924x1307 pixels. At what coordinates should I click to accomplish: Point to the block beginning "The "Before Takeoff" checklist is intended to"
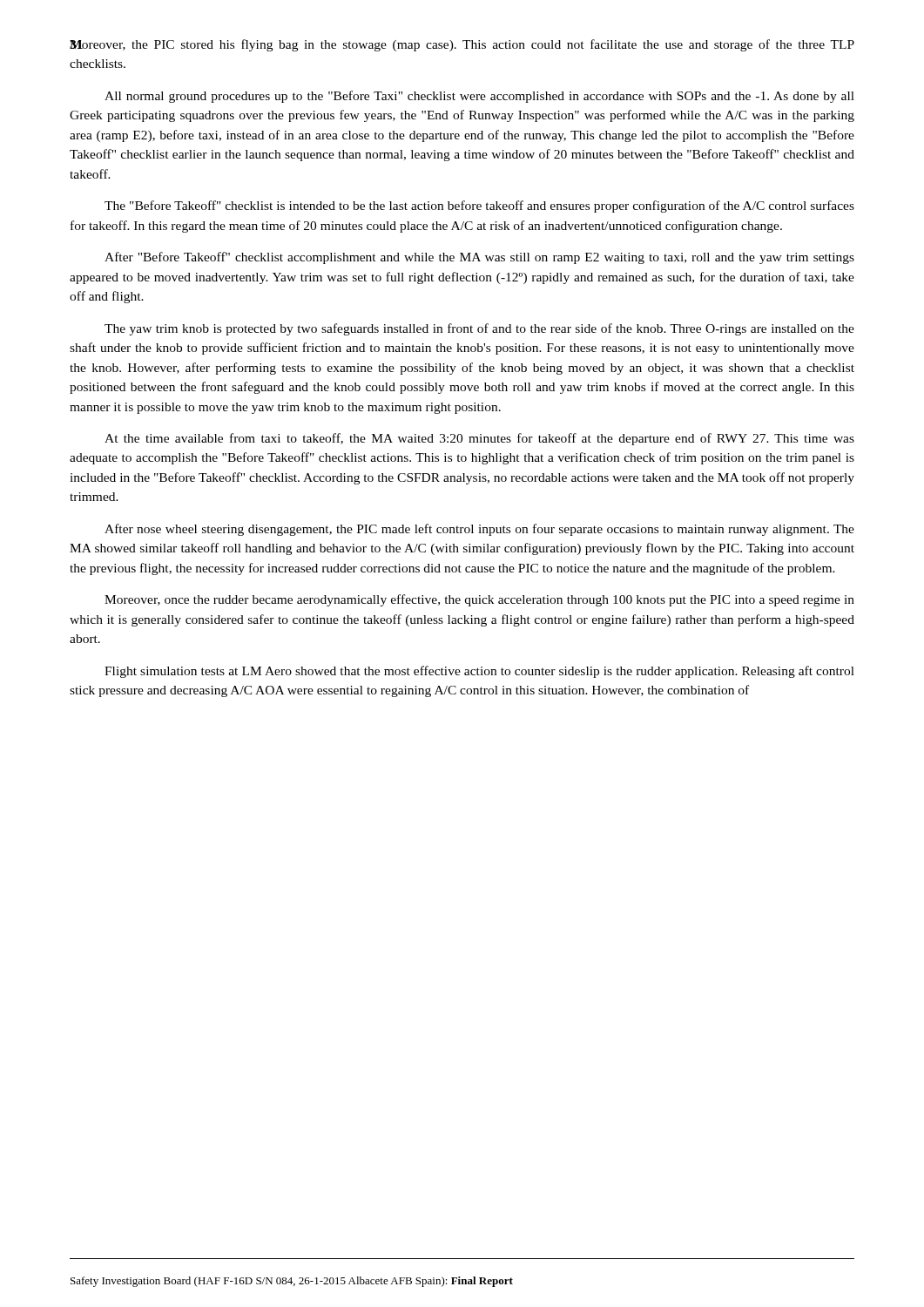click(x=462, y=215)
